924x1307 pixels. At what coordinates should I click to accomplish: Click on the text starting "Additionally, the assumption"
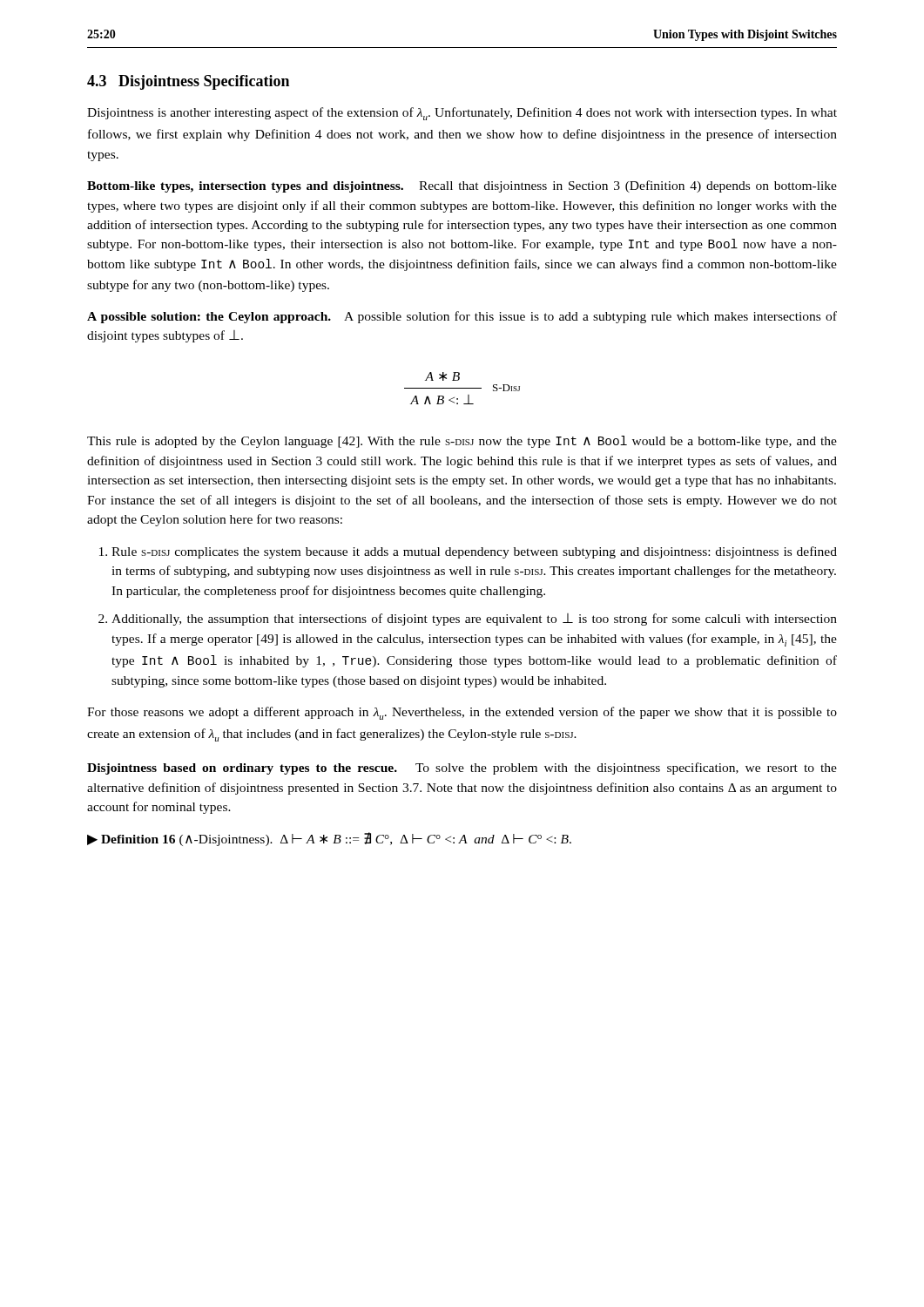click(x=474, y=650)
